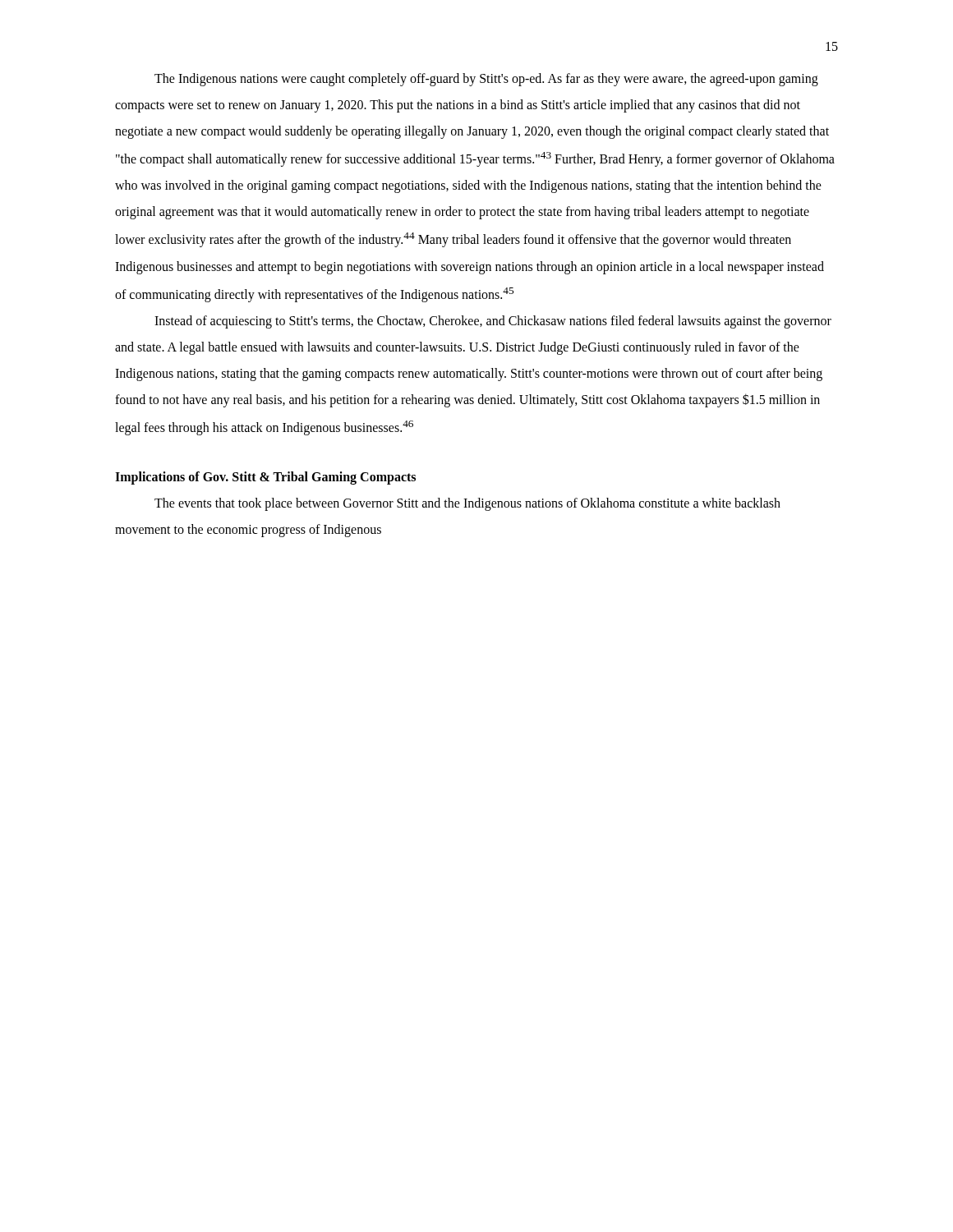
Task: Find a section header
Action: pos(266,477)
